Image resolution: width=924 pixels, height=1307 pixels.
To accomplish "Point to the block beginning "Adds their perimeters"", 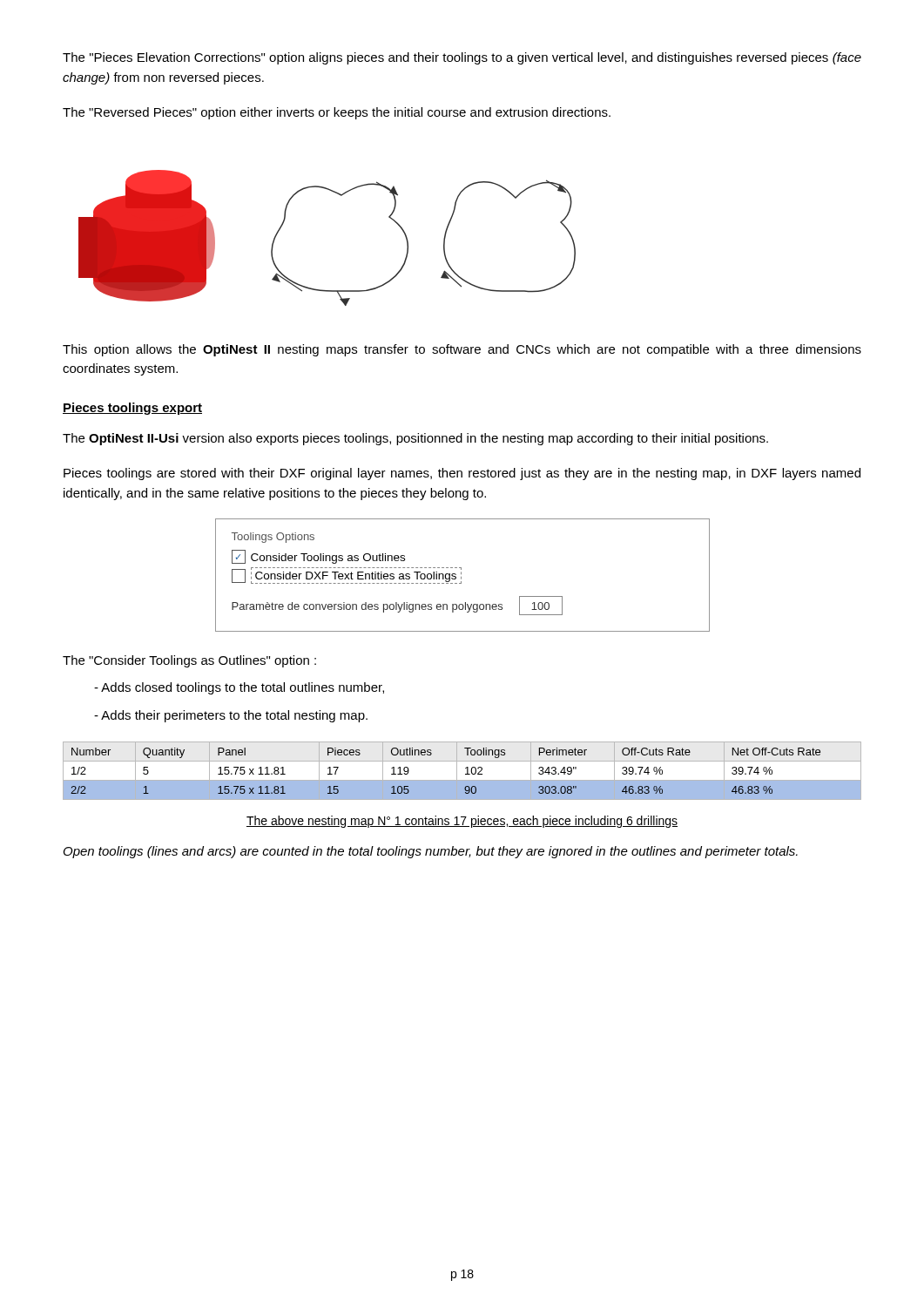I will coord(231,715).
